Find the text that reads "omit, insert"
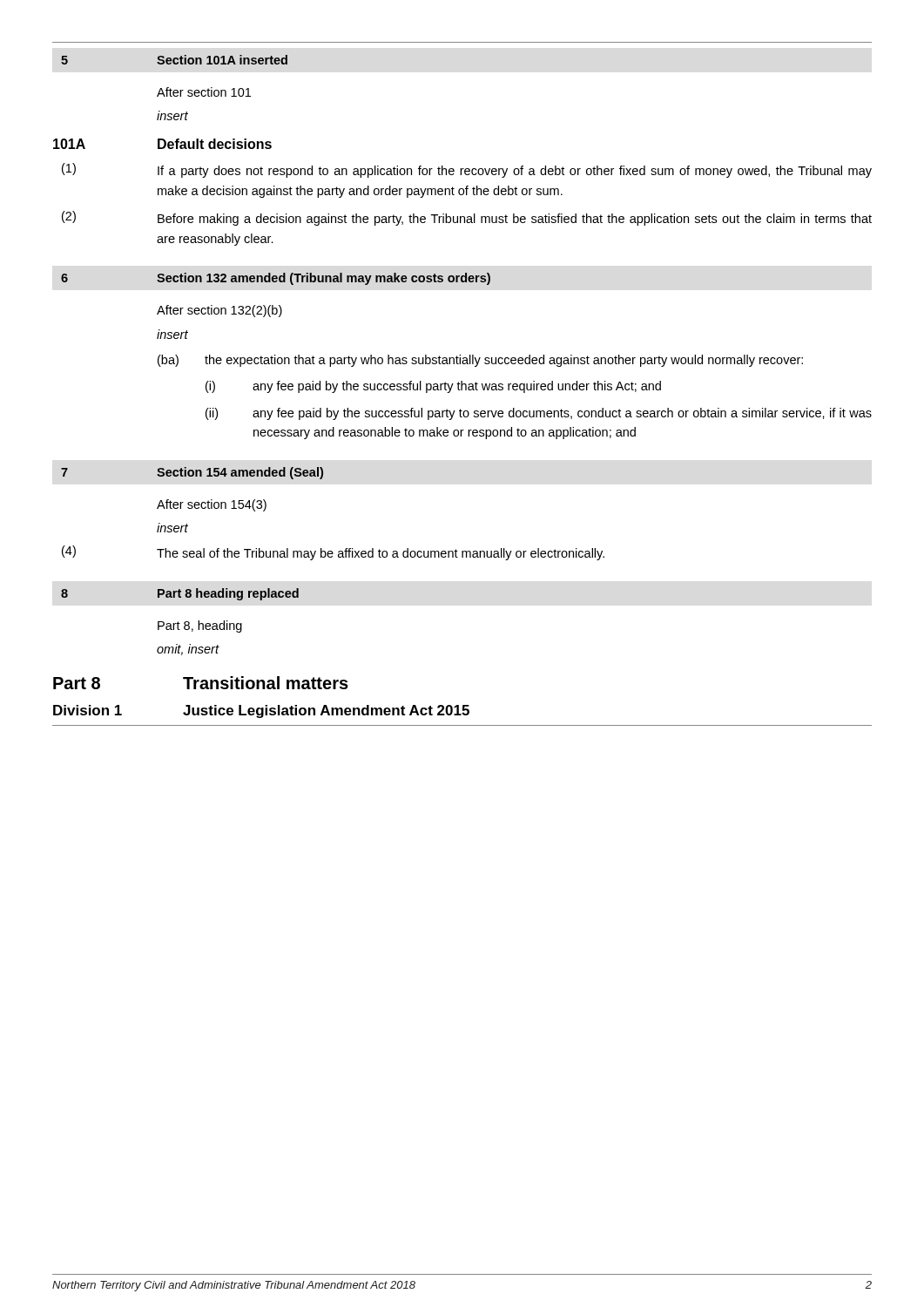The width and height of the screenshot is (924, 1307). (188, 649)
